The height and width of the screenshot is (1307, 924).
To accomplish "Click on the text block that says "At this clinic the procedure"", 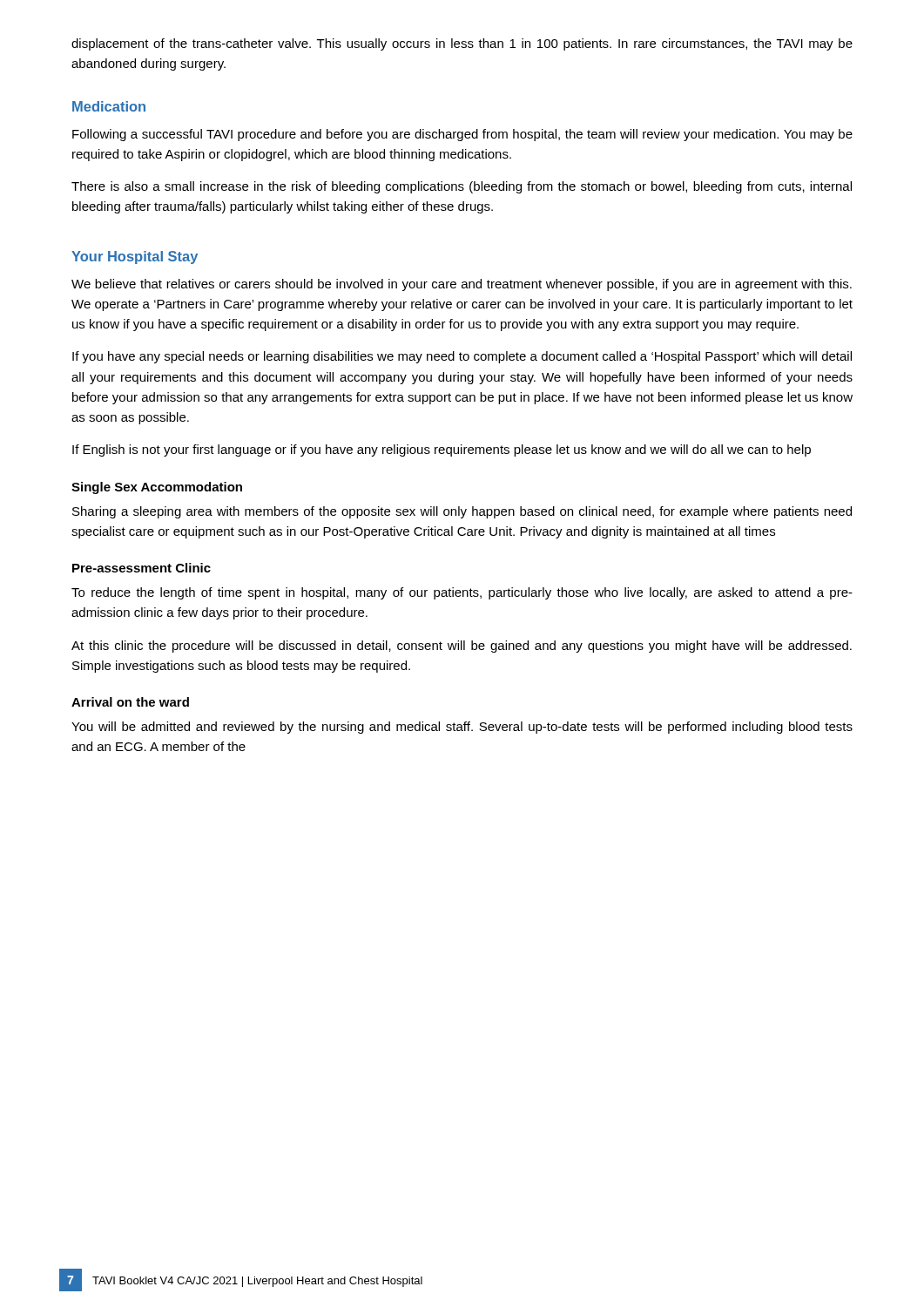I will (x=462, y=655).
